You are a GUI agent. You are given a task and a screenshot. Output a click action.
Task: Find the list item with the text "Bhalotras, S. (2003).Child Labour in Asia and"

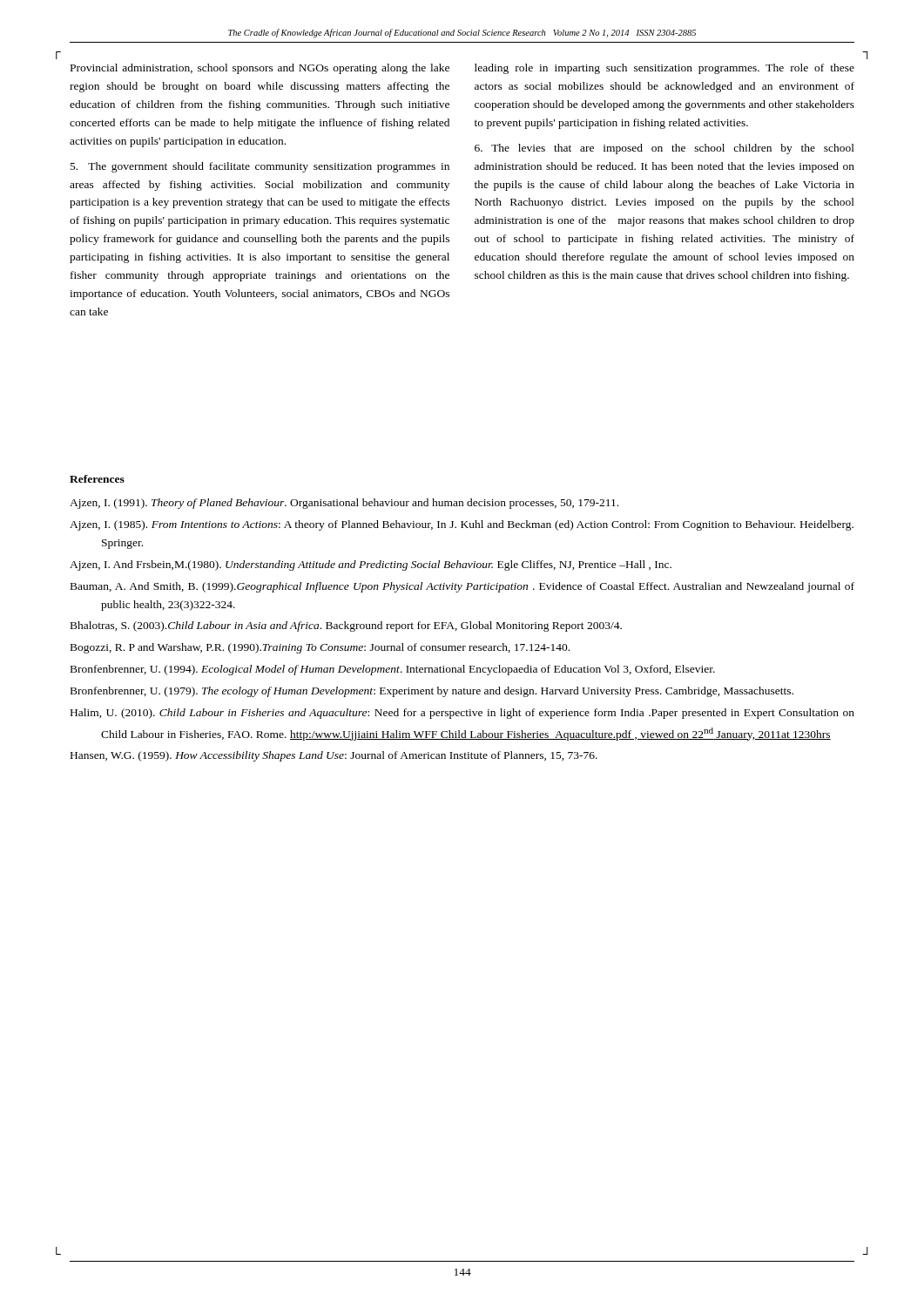346,626
